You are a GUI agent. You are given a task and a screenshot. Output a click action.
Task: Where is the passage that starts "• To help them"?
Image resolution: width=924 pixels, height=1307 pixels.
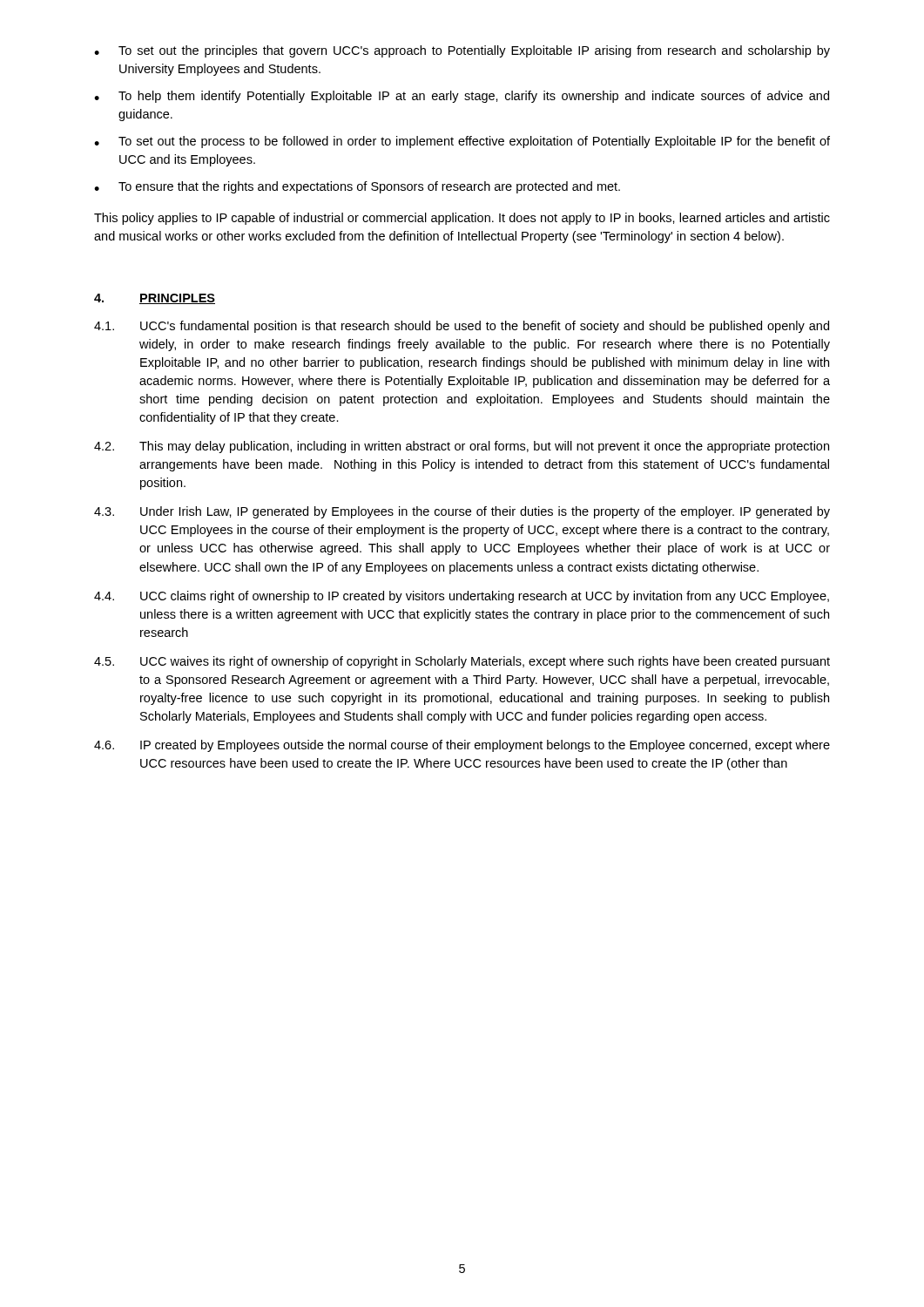point(462,105)
